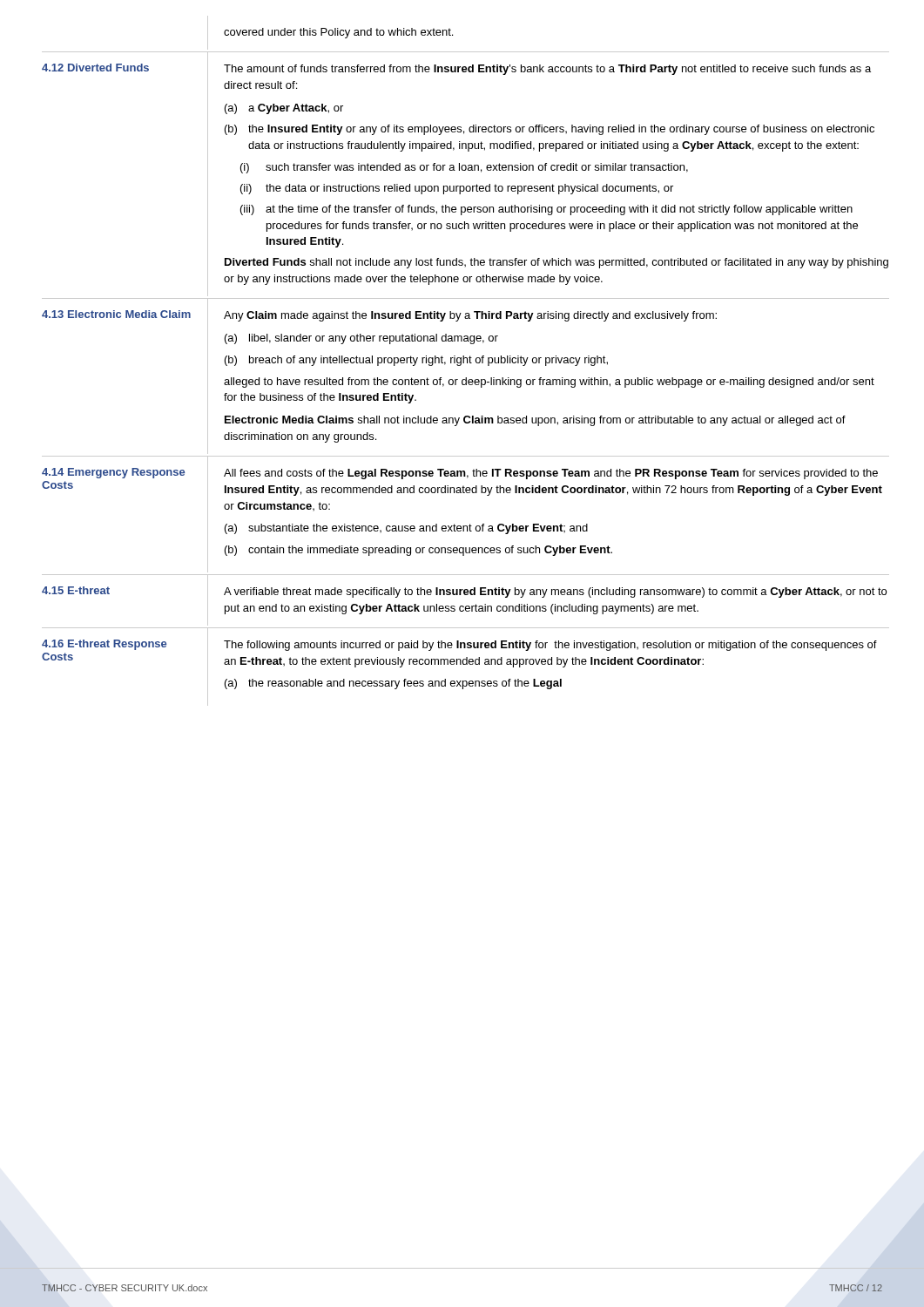Locate the text starting "All fees and costs of the"
This screenshot has width=924, height=1307.
pyautogui.click(x=551, y=474)
